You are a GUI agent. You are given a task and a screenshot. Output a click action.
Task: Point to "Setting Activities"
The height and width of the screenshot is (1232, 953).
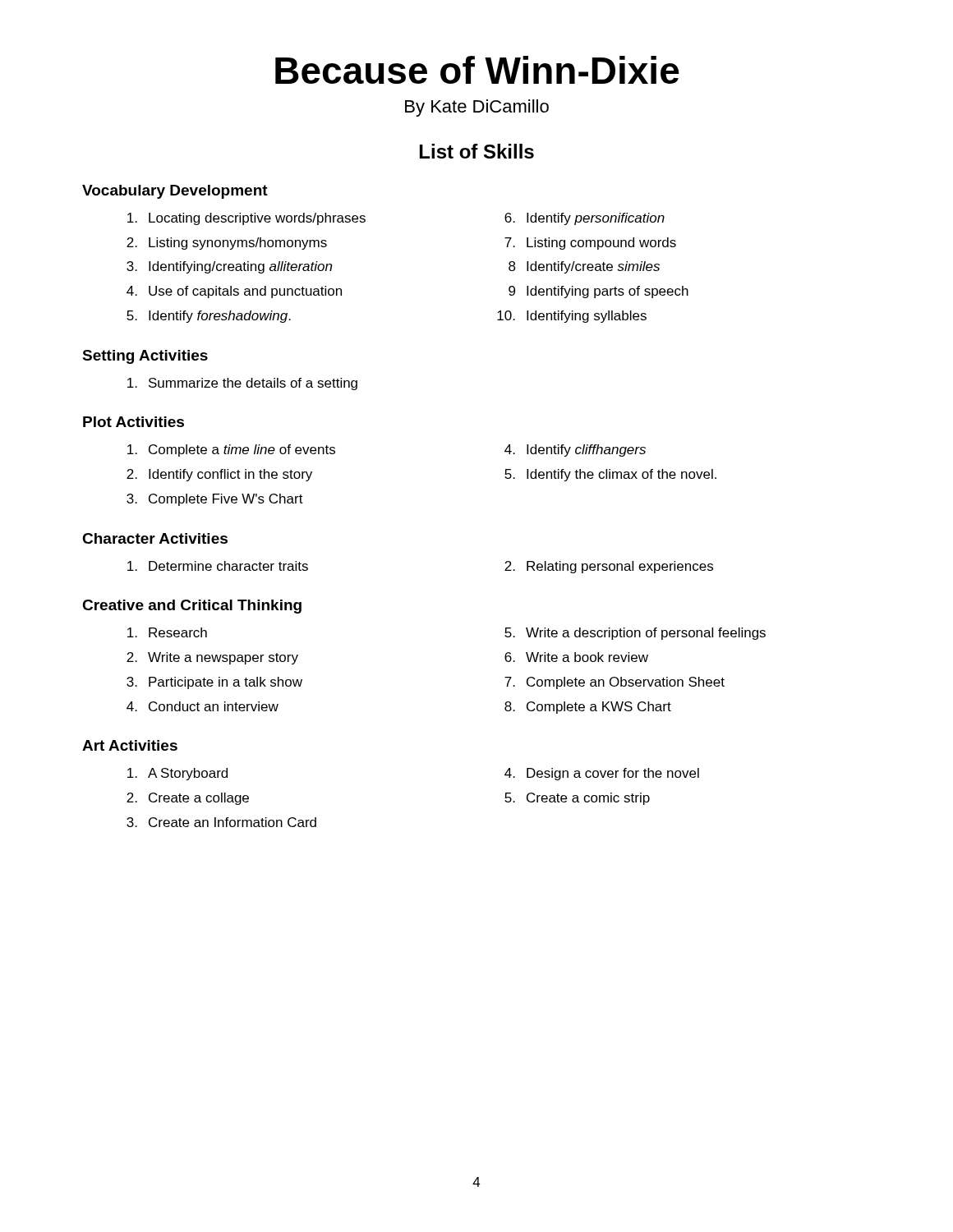coord(145,355)
